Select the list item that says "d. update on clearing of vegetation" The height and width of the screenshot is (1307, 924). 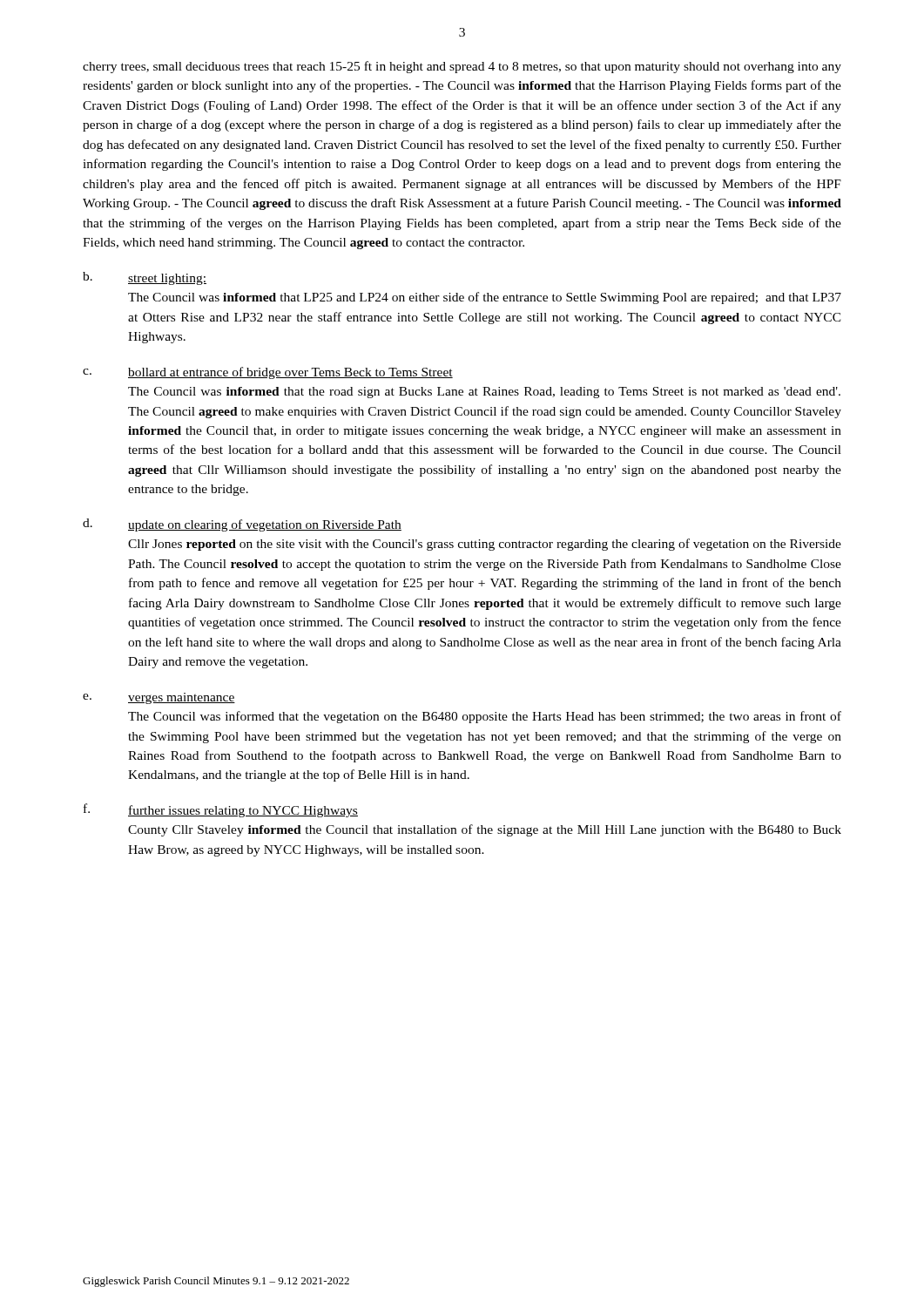coord(462,593)
